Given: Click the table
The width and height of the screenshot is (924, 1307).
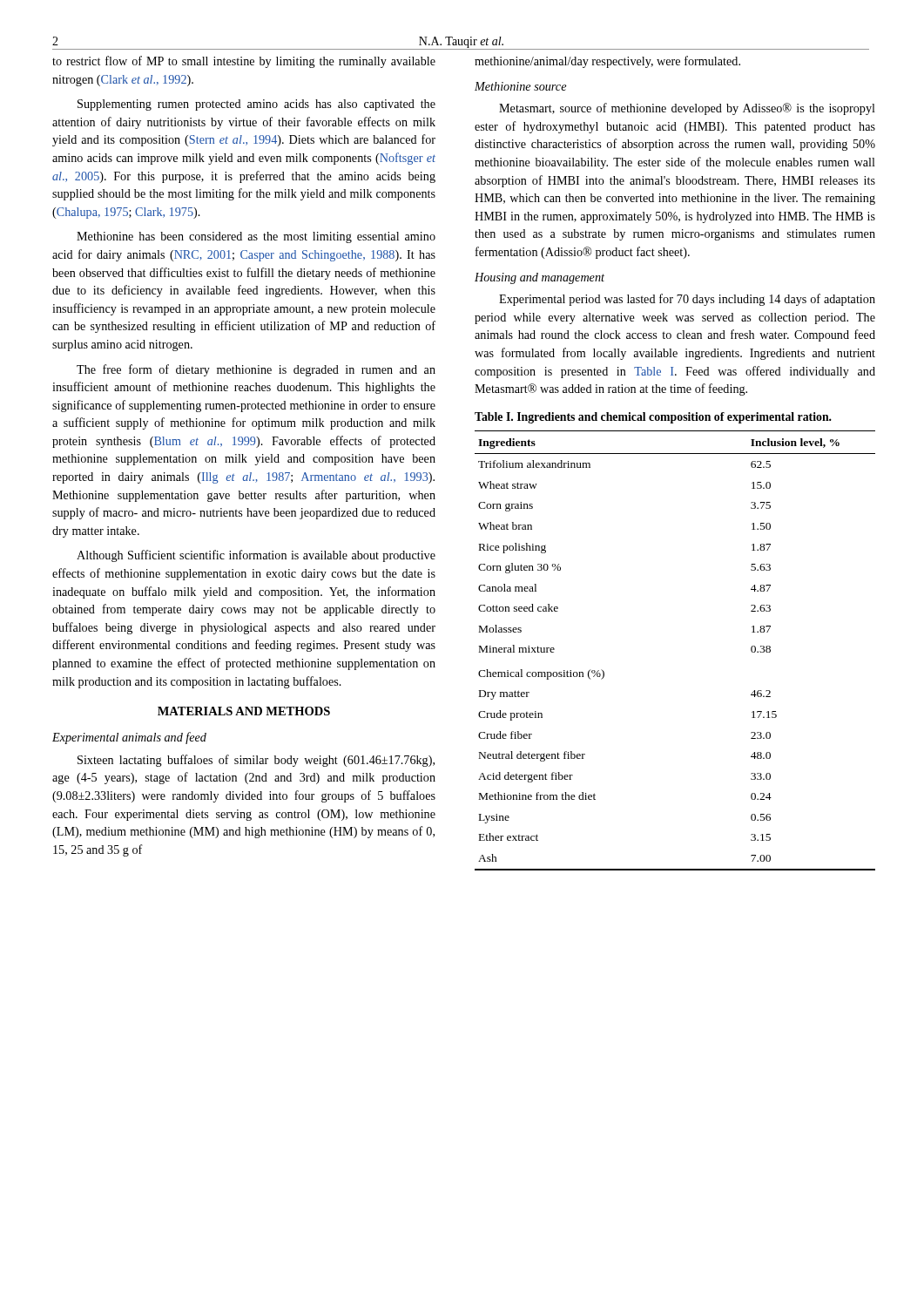Looking at the screenshot, I should (x=675, y=650).
